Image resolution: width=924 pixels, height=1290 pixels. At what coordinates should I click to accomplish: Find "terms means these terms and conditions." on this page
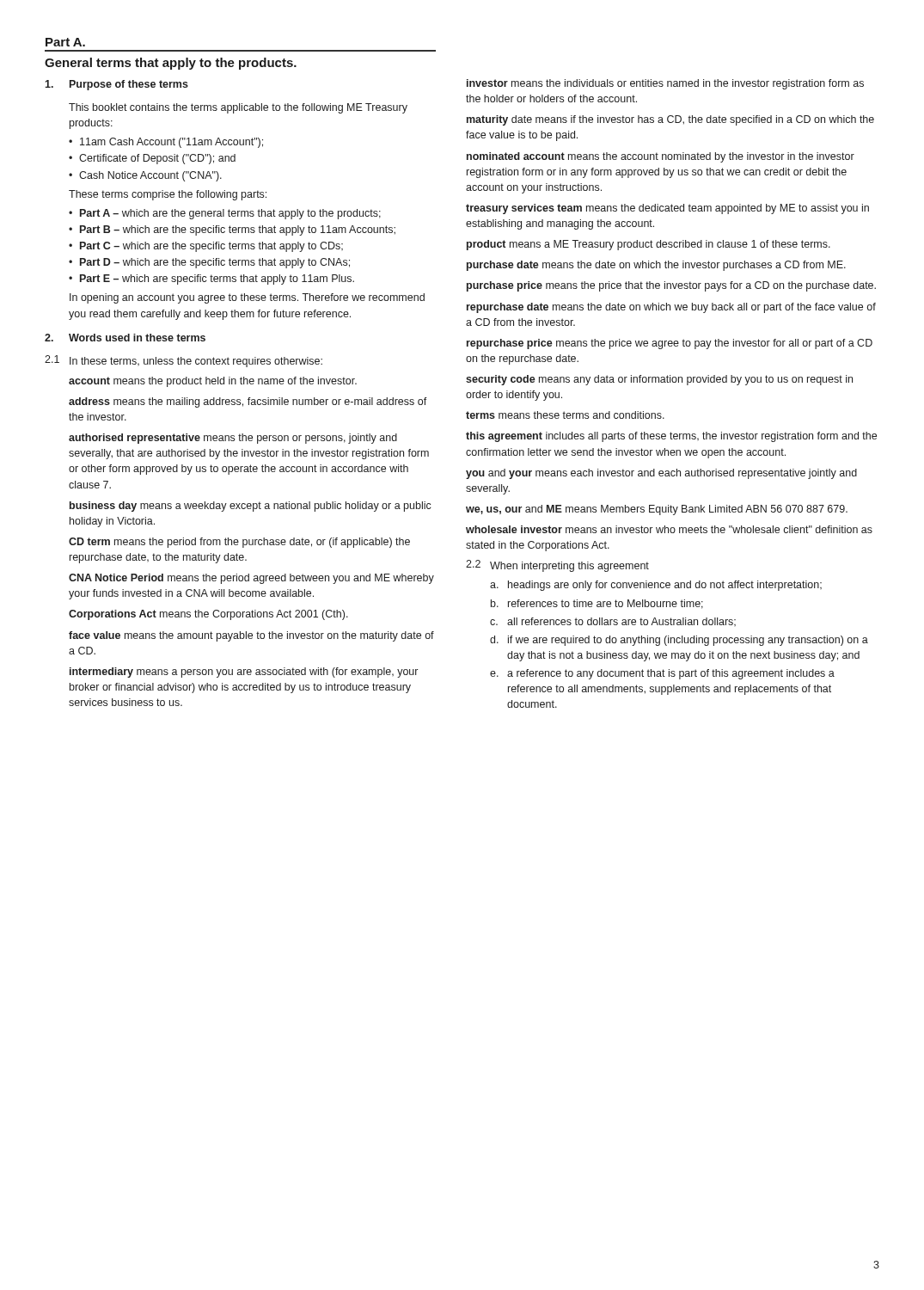[565, 416]
